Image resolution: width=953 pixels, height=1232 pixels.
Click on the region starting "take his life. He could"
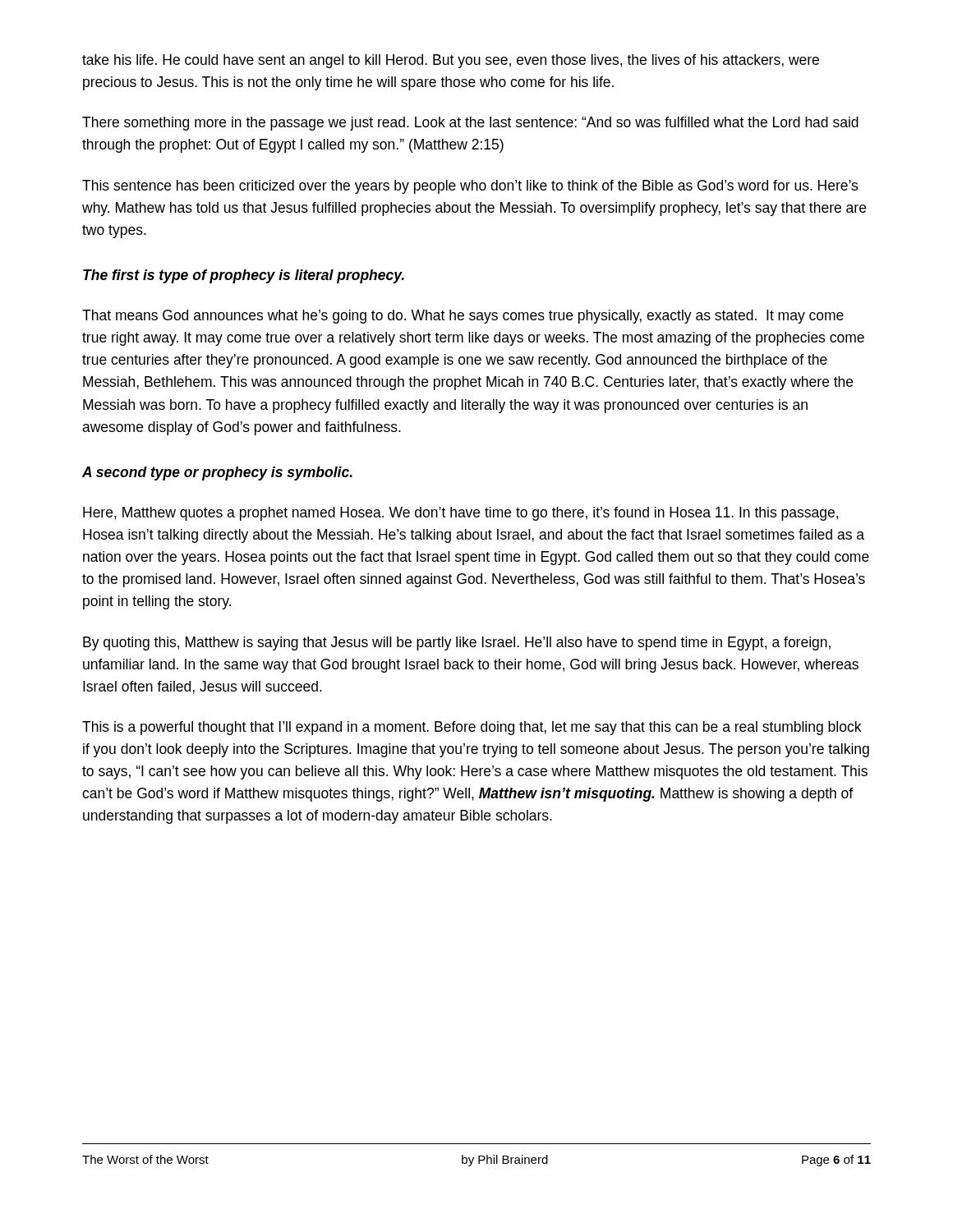click(x=476, y=72)
